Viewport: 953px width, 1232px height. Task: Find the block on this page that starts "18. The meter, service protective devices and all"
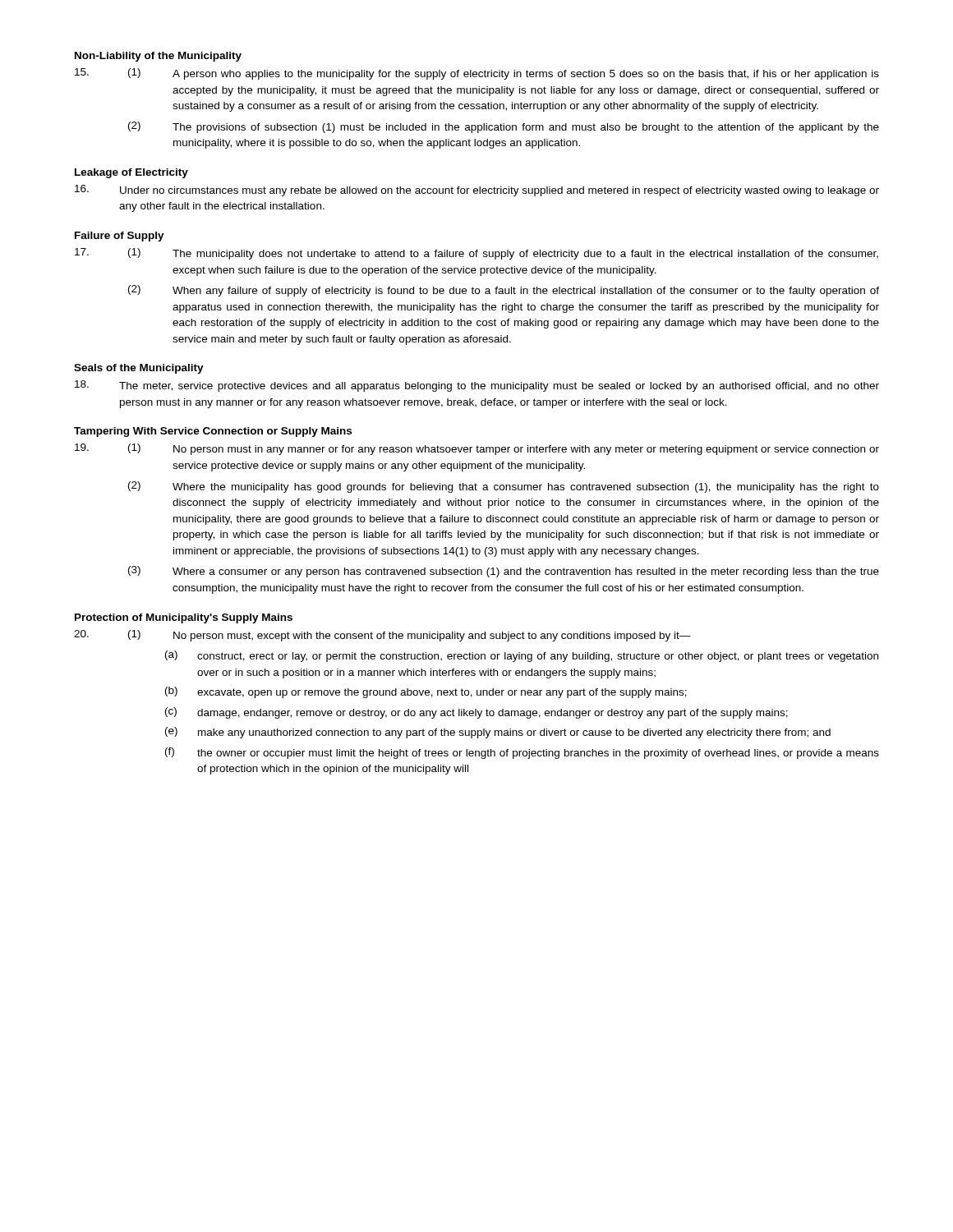[476, 394]
